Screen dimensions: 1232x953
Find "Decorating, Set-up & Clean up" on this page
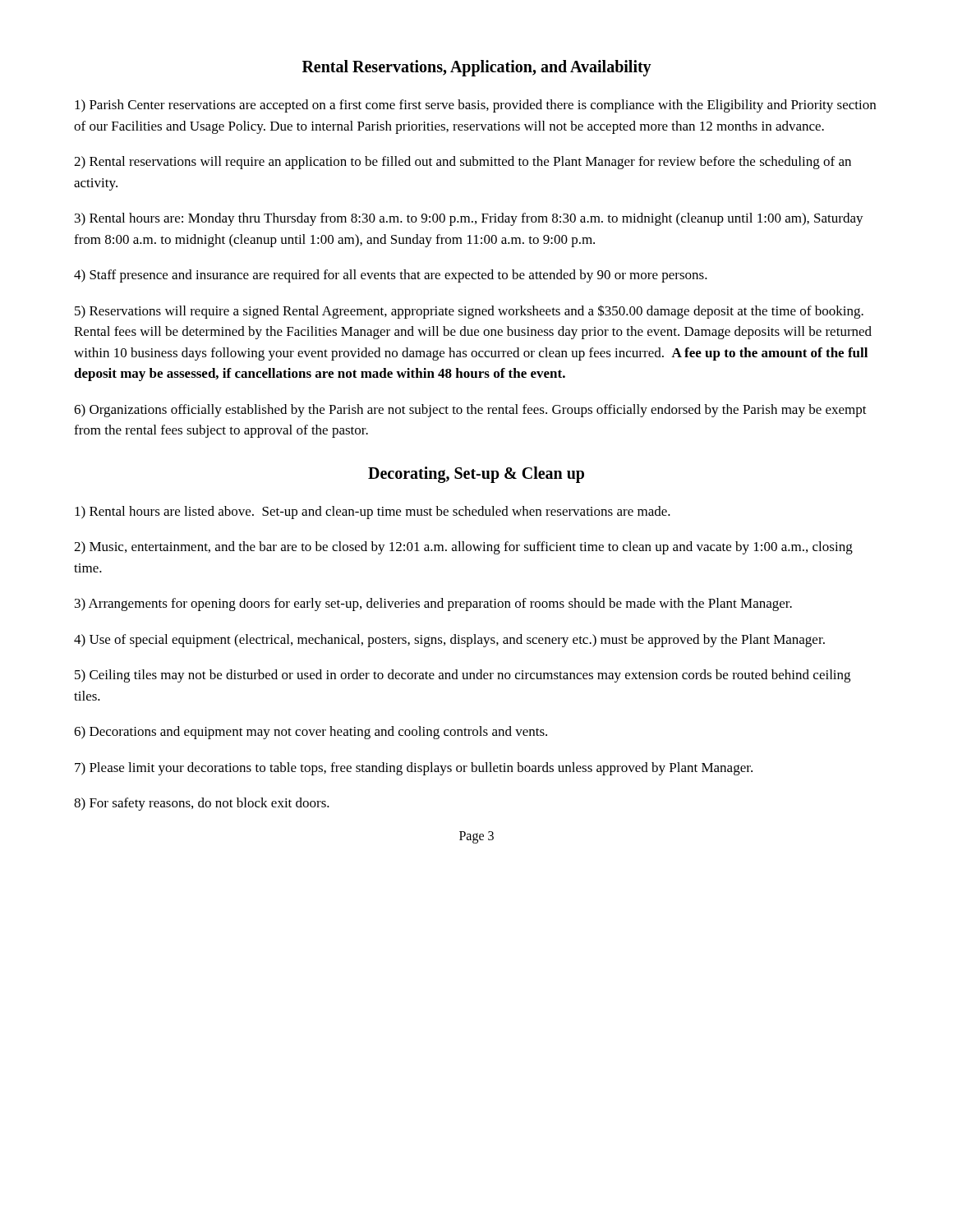pos(476,473)
